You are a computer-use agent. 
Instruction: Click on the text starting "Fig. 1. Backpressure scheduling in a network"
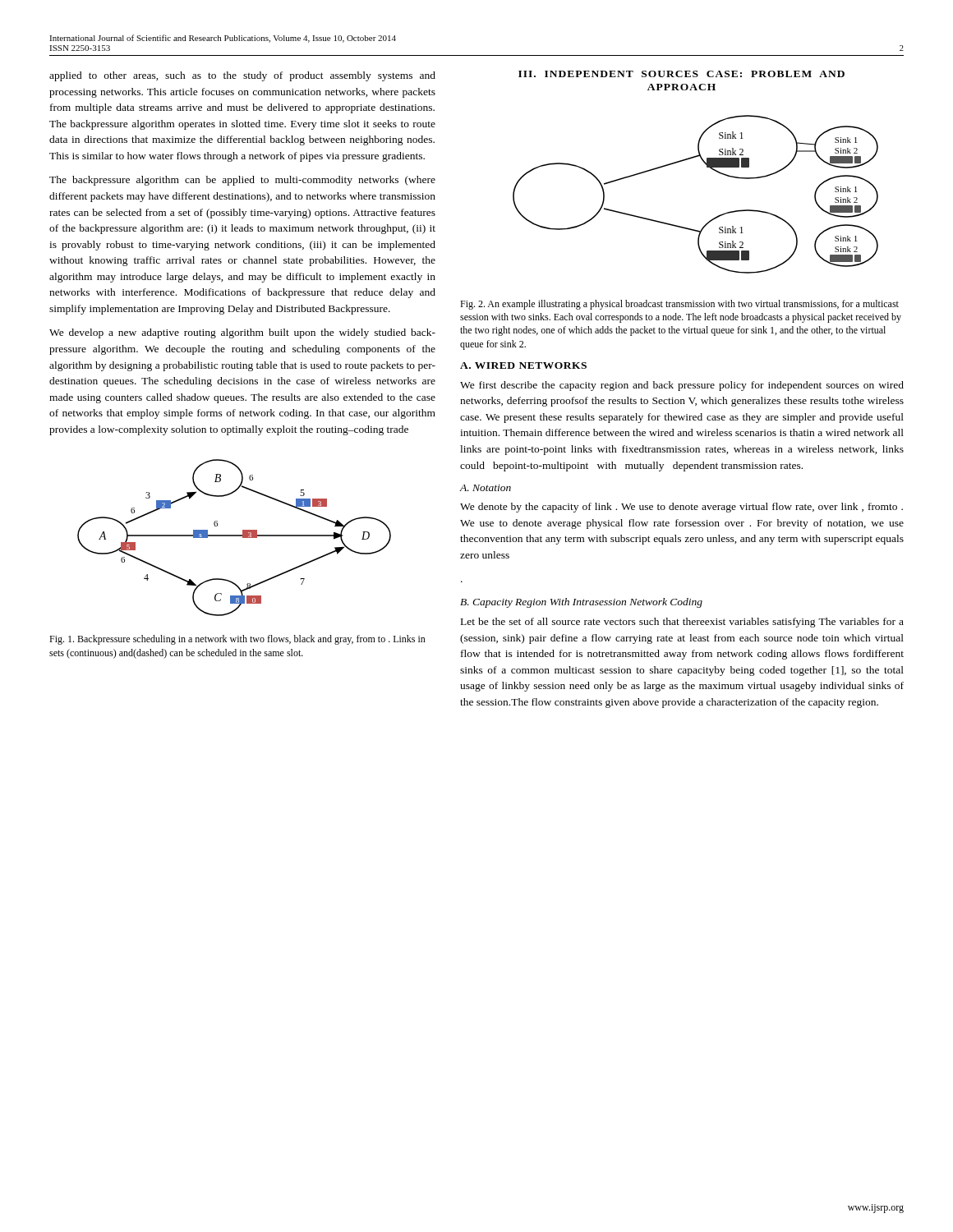coord(237,646)
